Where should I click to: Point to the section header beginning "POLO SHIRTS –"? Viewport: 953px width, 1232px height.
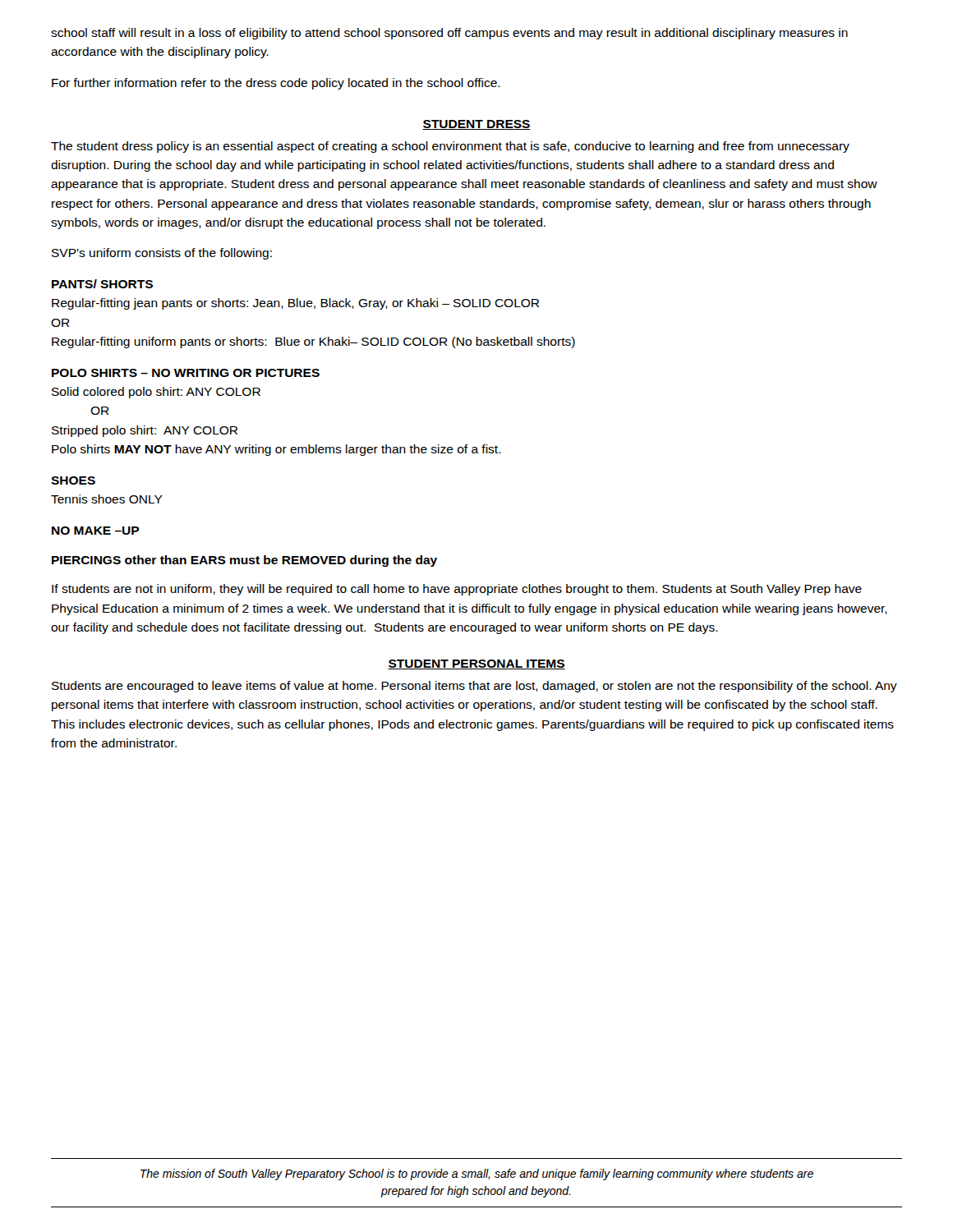[185, 372]
